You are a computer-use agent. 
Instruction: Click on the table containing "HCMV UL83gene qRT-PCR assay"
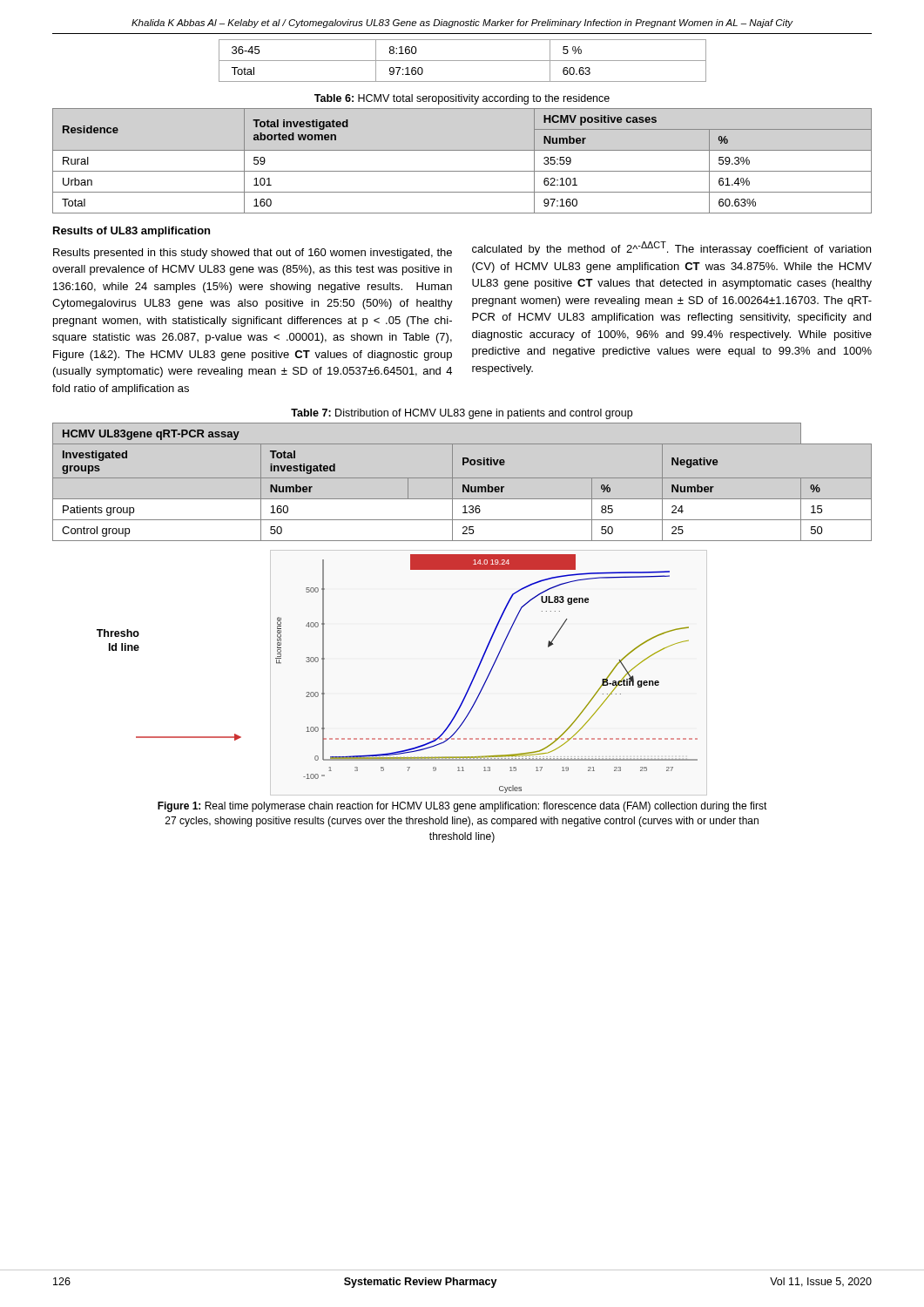462,482
